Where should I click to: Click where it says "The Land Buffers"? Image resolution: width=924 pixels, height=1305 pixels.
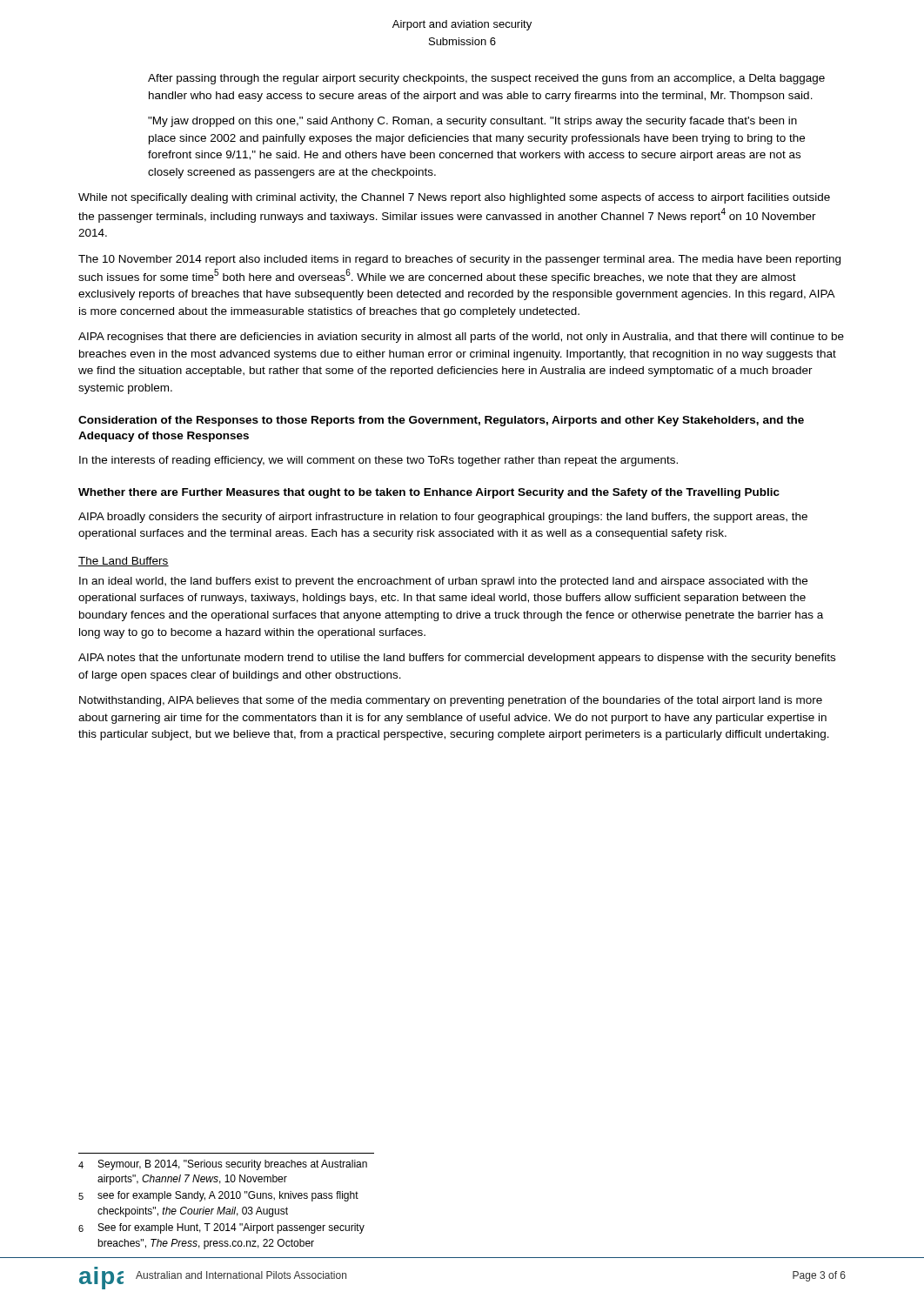pyautogui.click(x=123, y=561)
